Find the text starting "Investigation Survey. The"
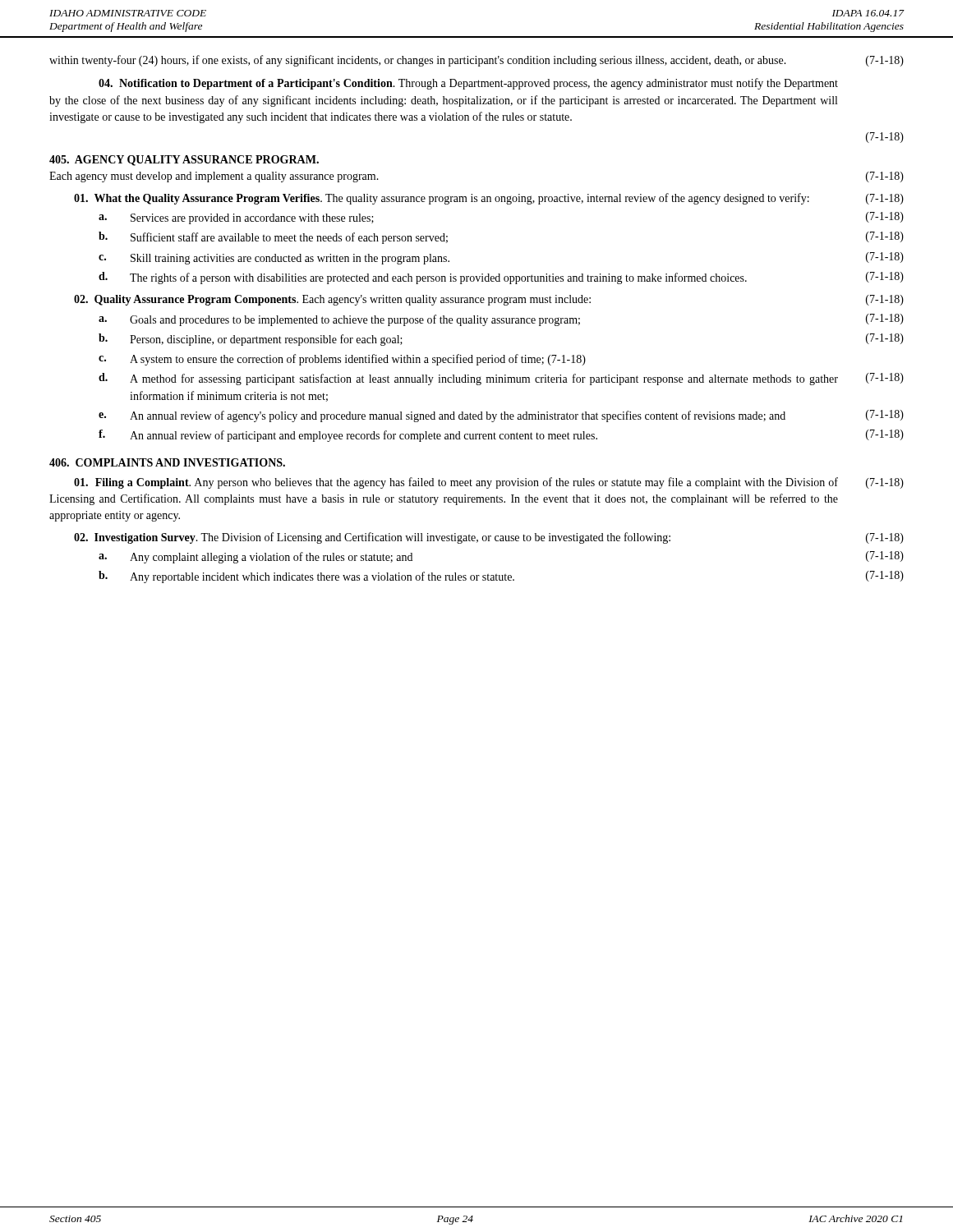This screenshot has width=953, height=1232. tap(476, 538)
